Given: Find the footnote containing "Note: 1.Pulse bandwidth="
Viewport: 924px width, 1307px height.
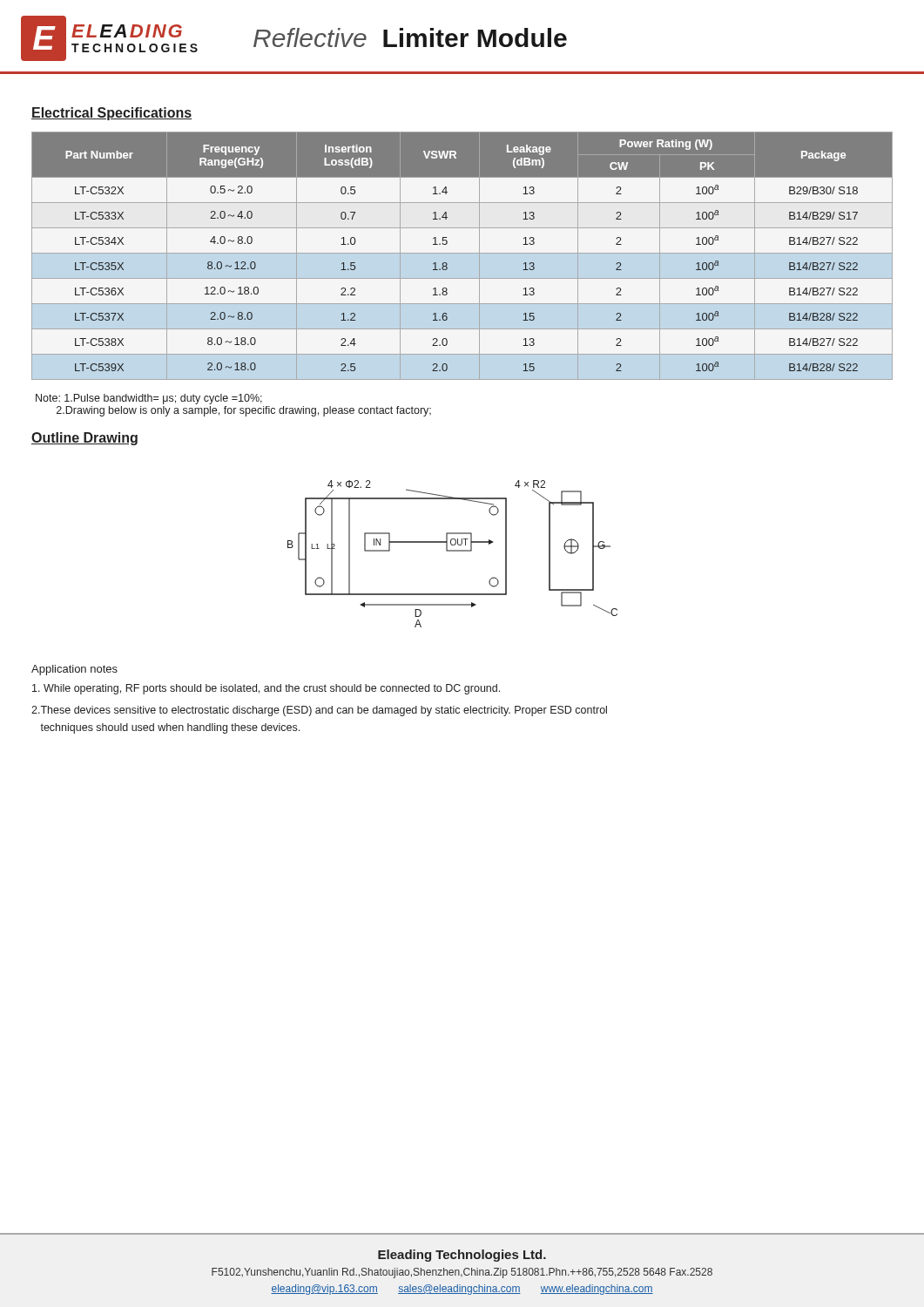Looking at the screenshot, I should pos(233,404).
